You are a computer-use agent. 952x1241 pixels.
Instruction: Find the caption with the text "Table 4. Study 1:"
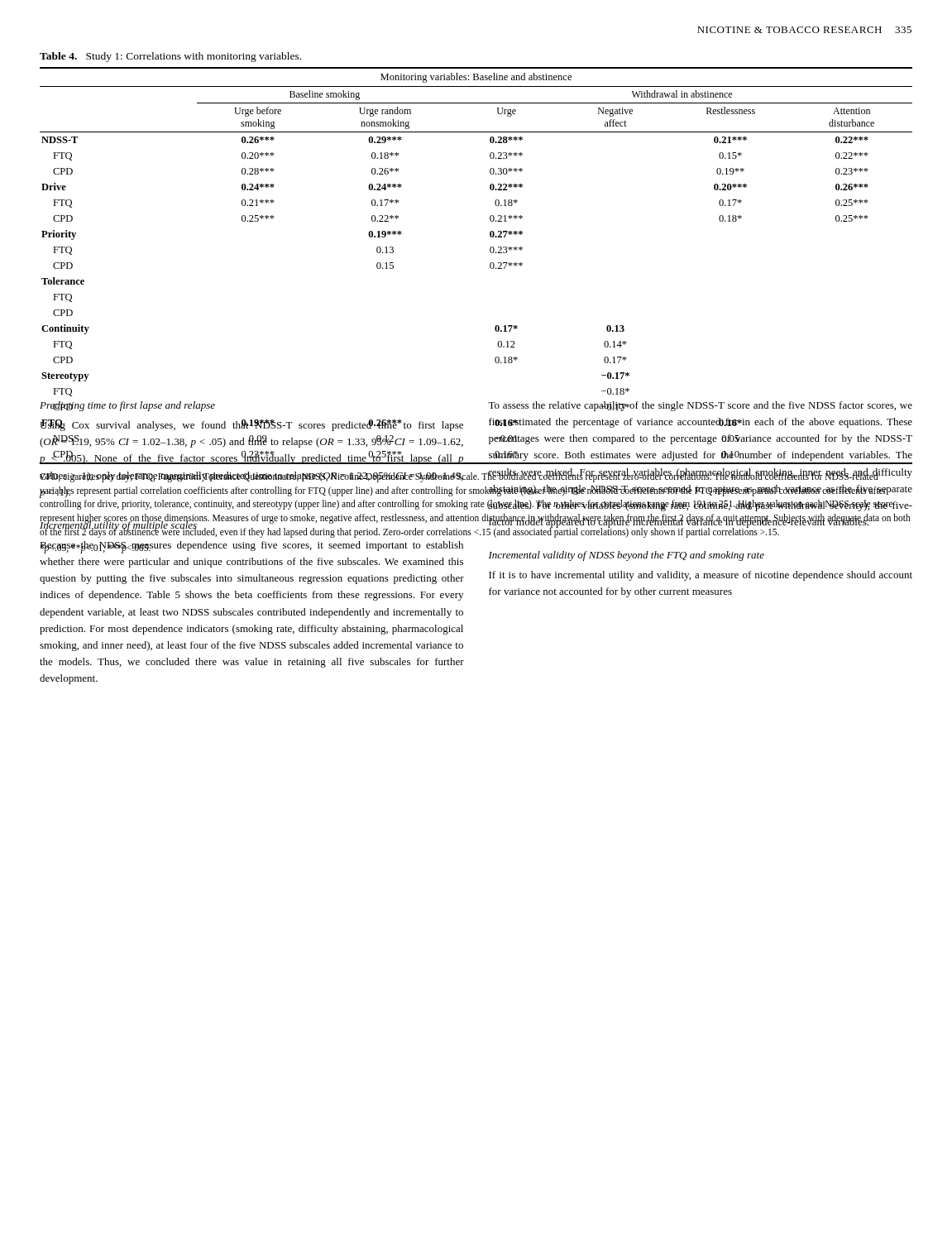point(171,56)
